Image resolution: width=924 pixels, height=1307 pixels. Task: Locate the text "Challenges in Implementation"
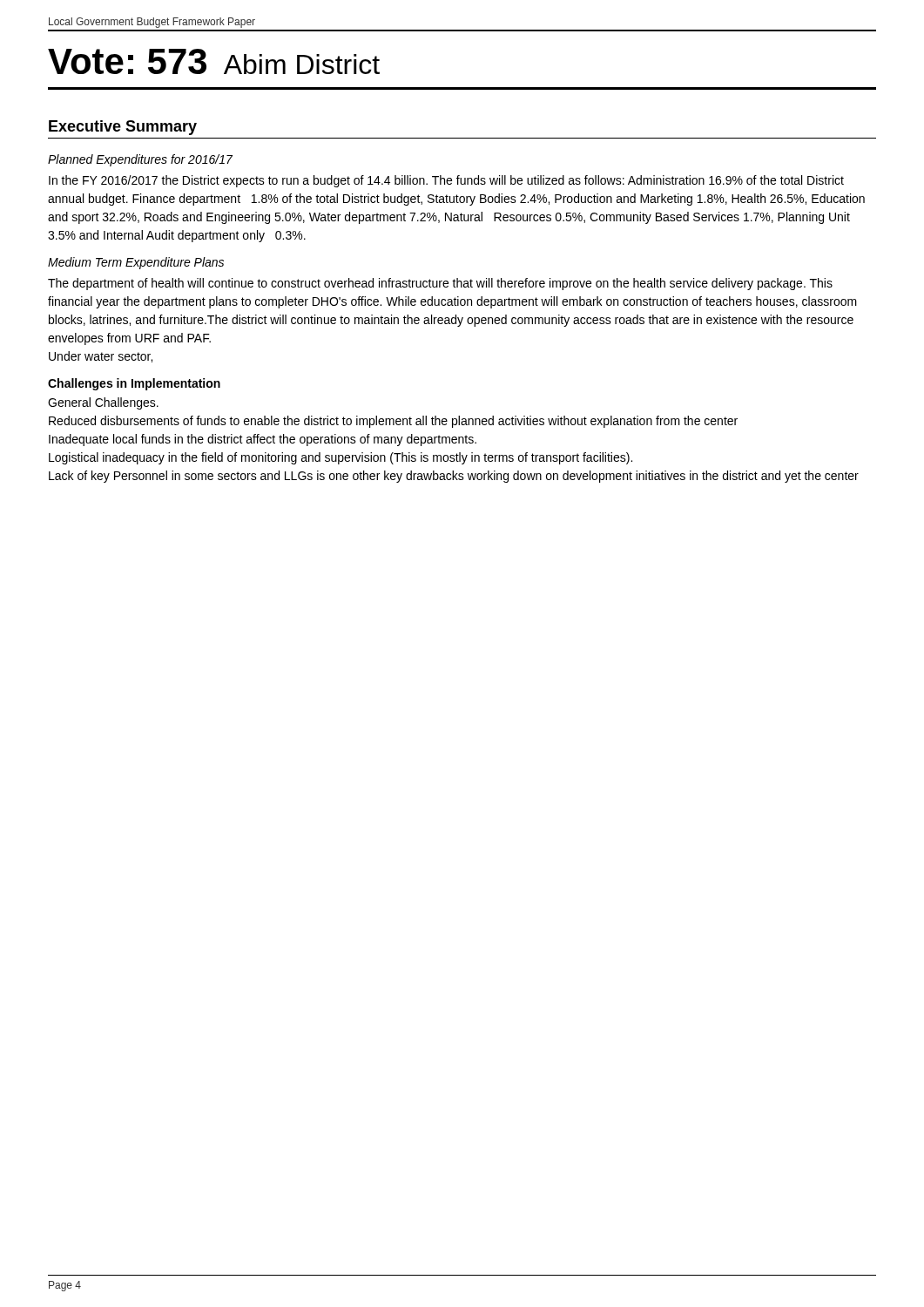[x=134, y=383]
